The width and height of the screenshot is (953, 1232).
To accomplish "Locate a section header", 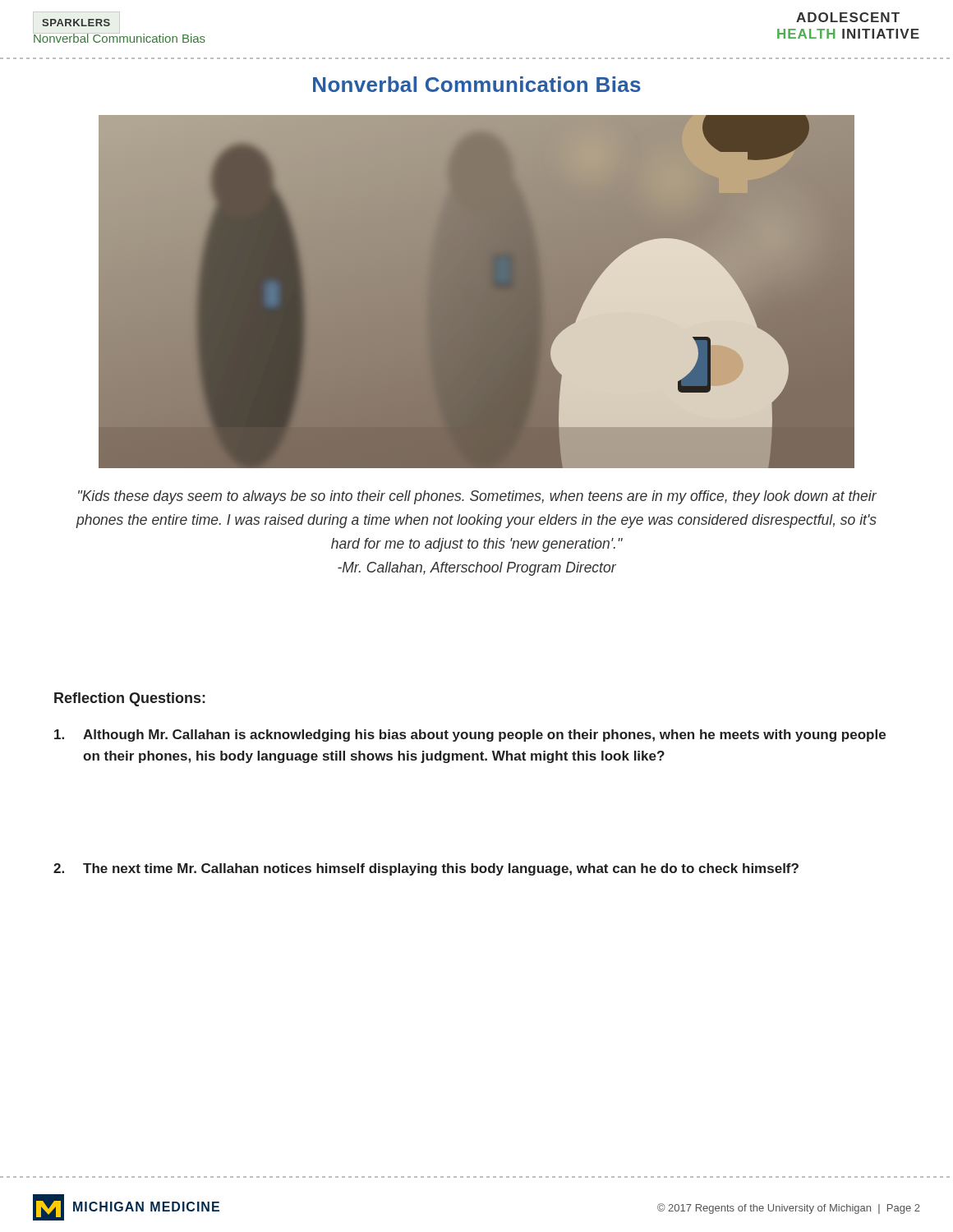I will coord(130,698).
